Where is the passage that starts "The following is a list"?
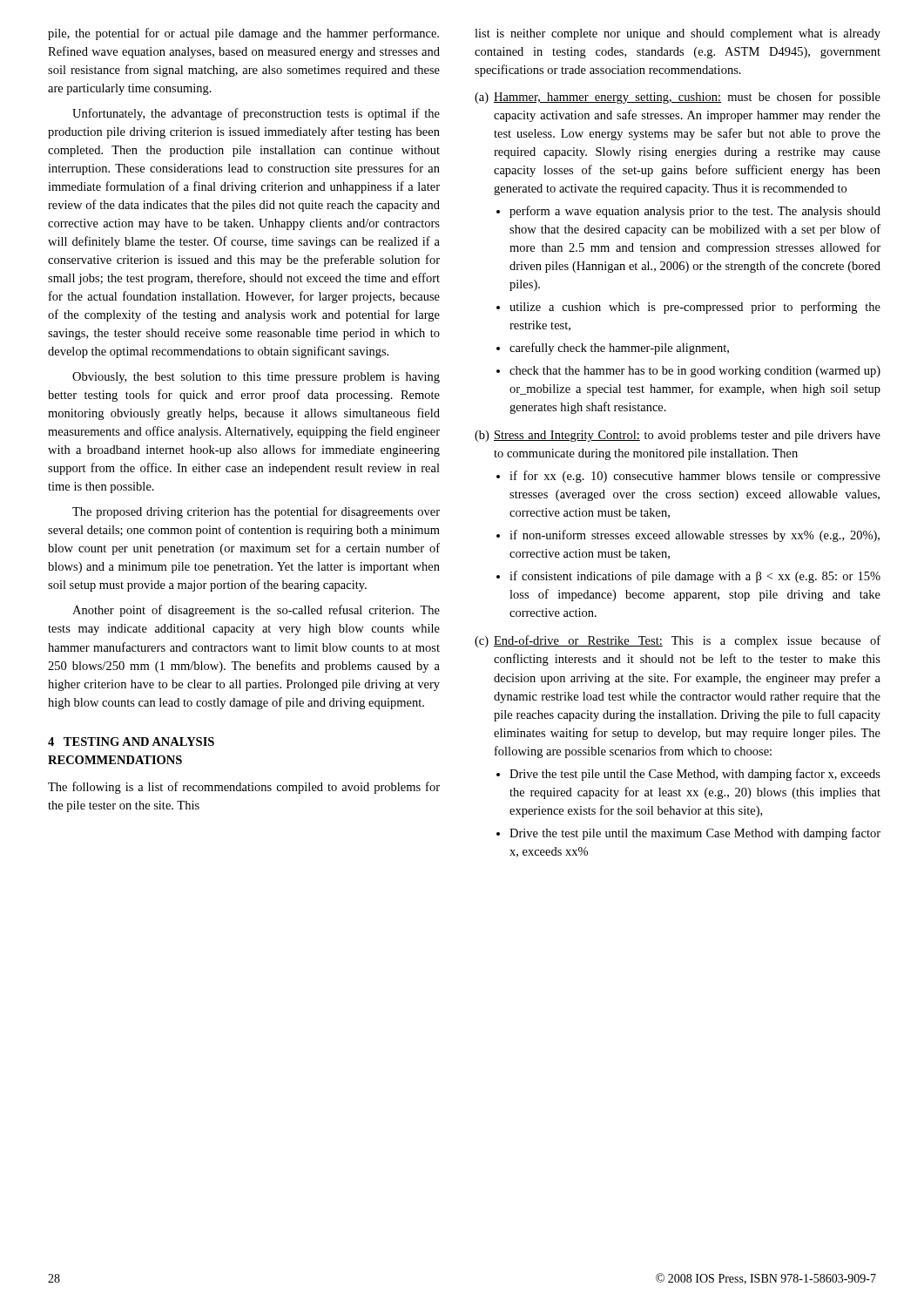The width and height of the screenshot is (924, 1307). point(244,796)
